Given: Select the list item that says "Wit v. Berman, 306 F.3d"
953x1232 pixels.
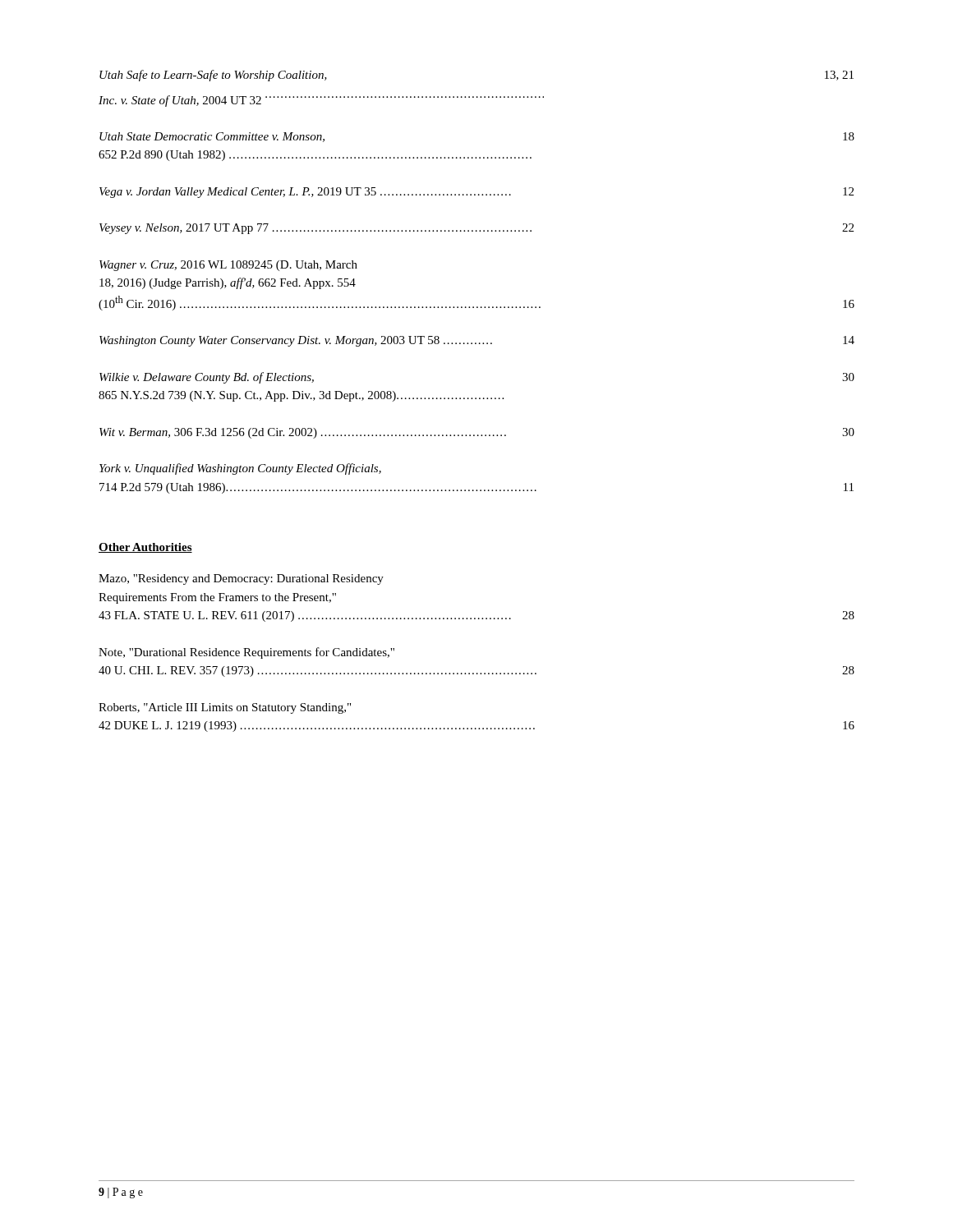Looking at the screenshot, I should point(476,432).
